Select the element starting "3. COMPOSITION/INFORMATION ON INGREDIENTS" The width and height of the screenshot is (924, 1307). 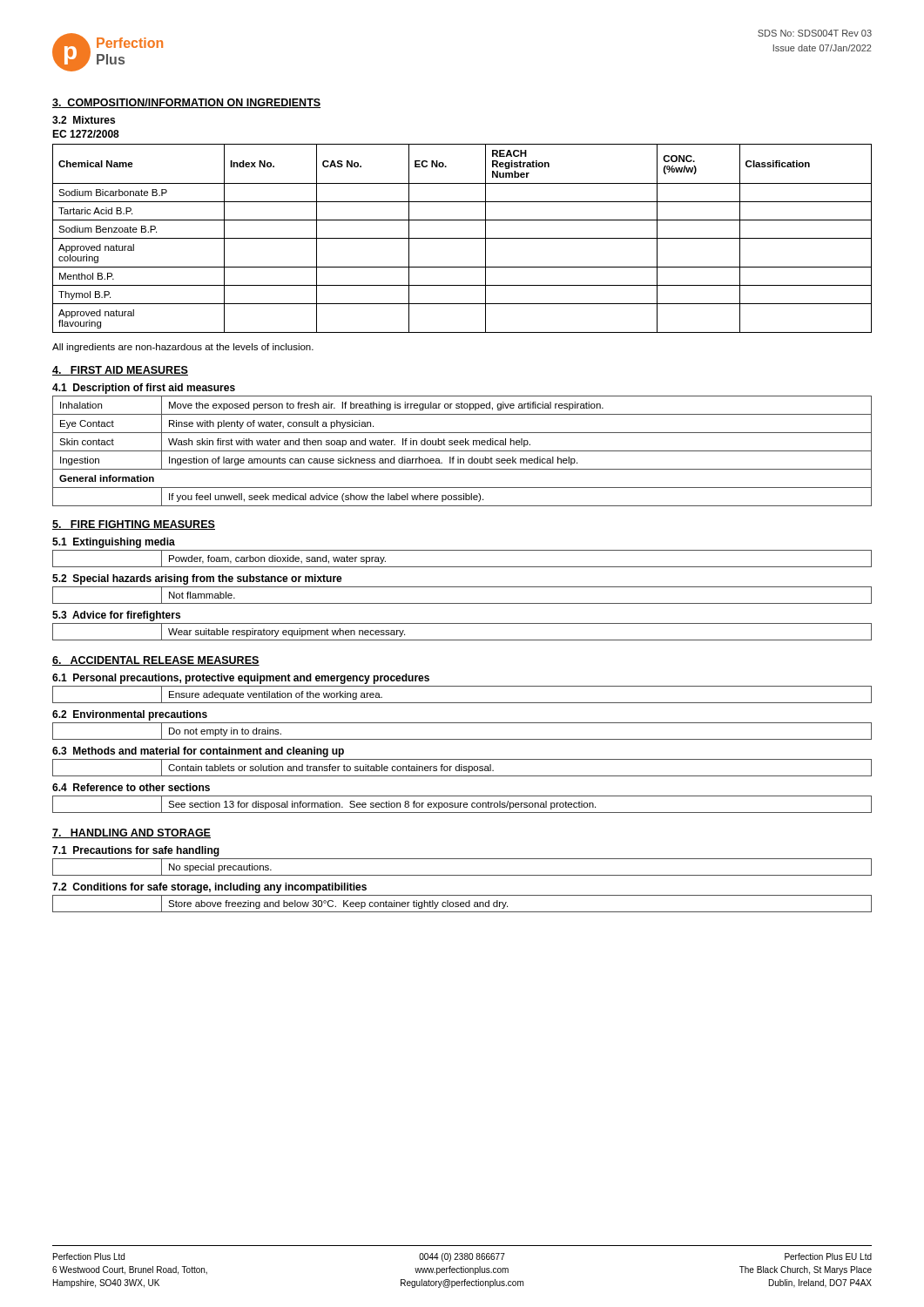pos(186,103)
